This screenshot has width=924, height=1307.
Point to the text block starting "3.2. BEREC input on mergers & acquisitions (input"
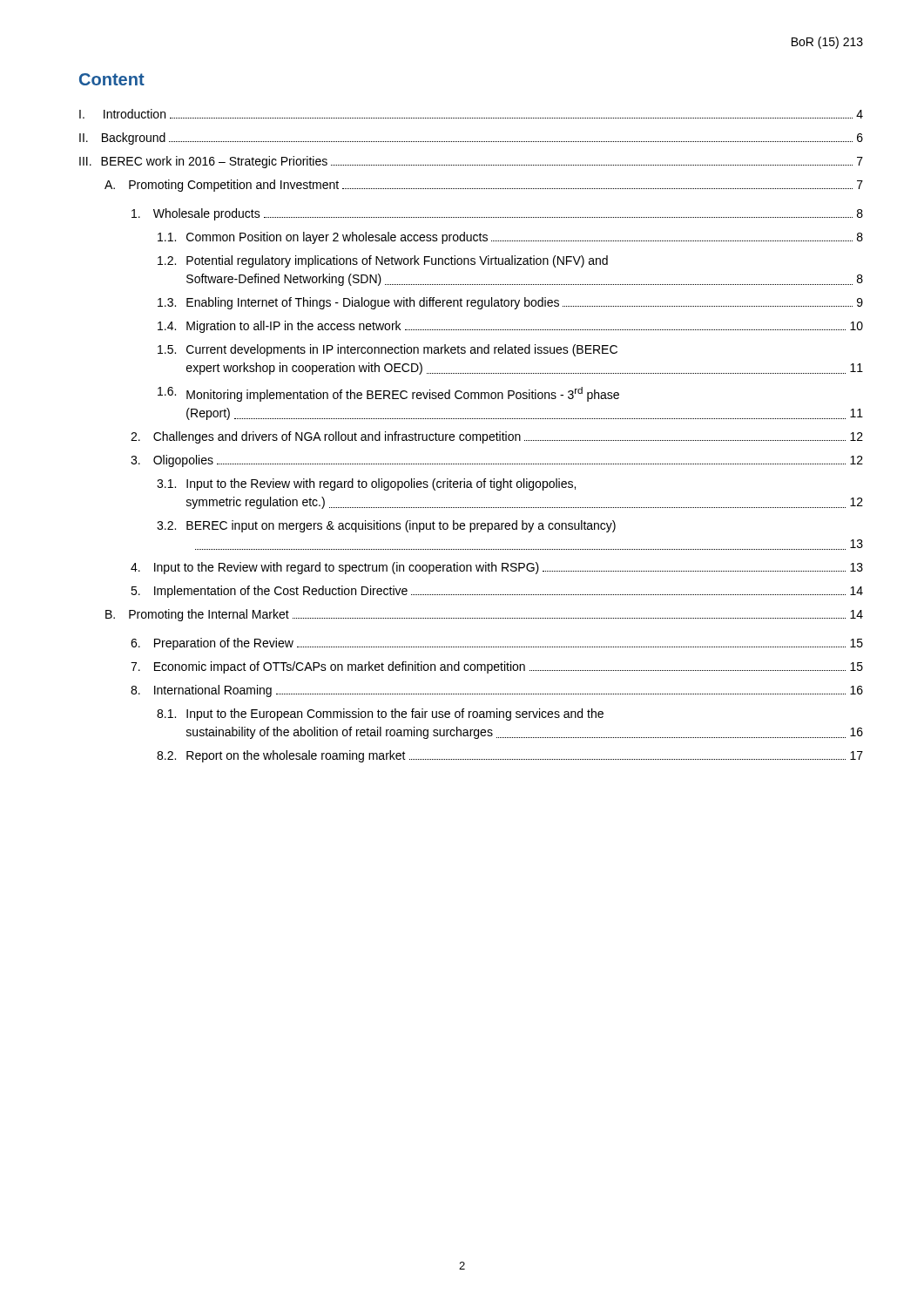[510, 535]
